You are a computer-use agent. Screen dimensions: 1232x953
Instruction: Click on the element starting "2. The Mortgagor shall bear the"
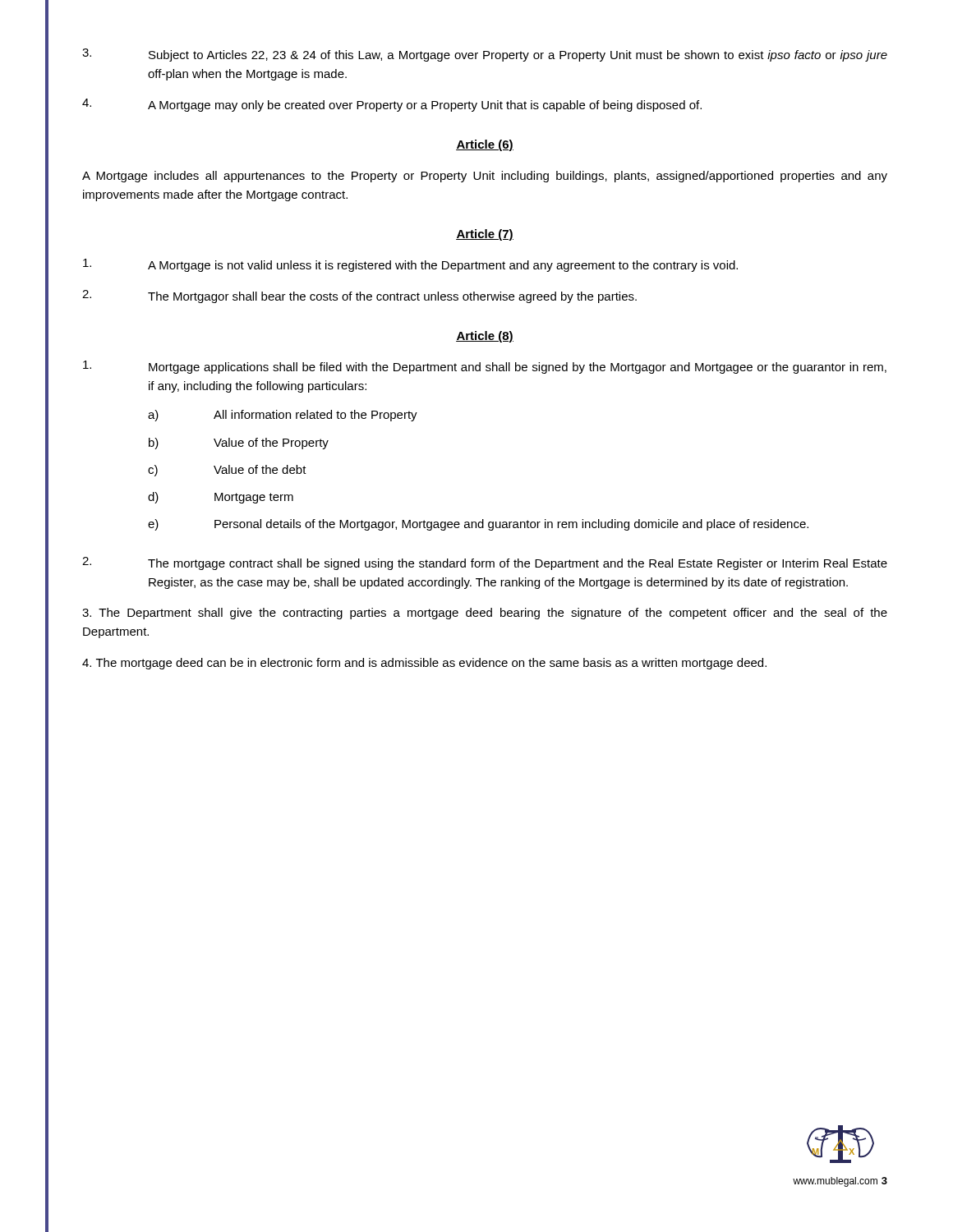(485, 296)
